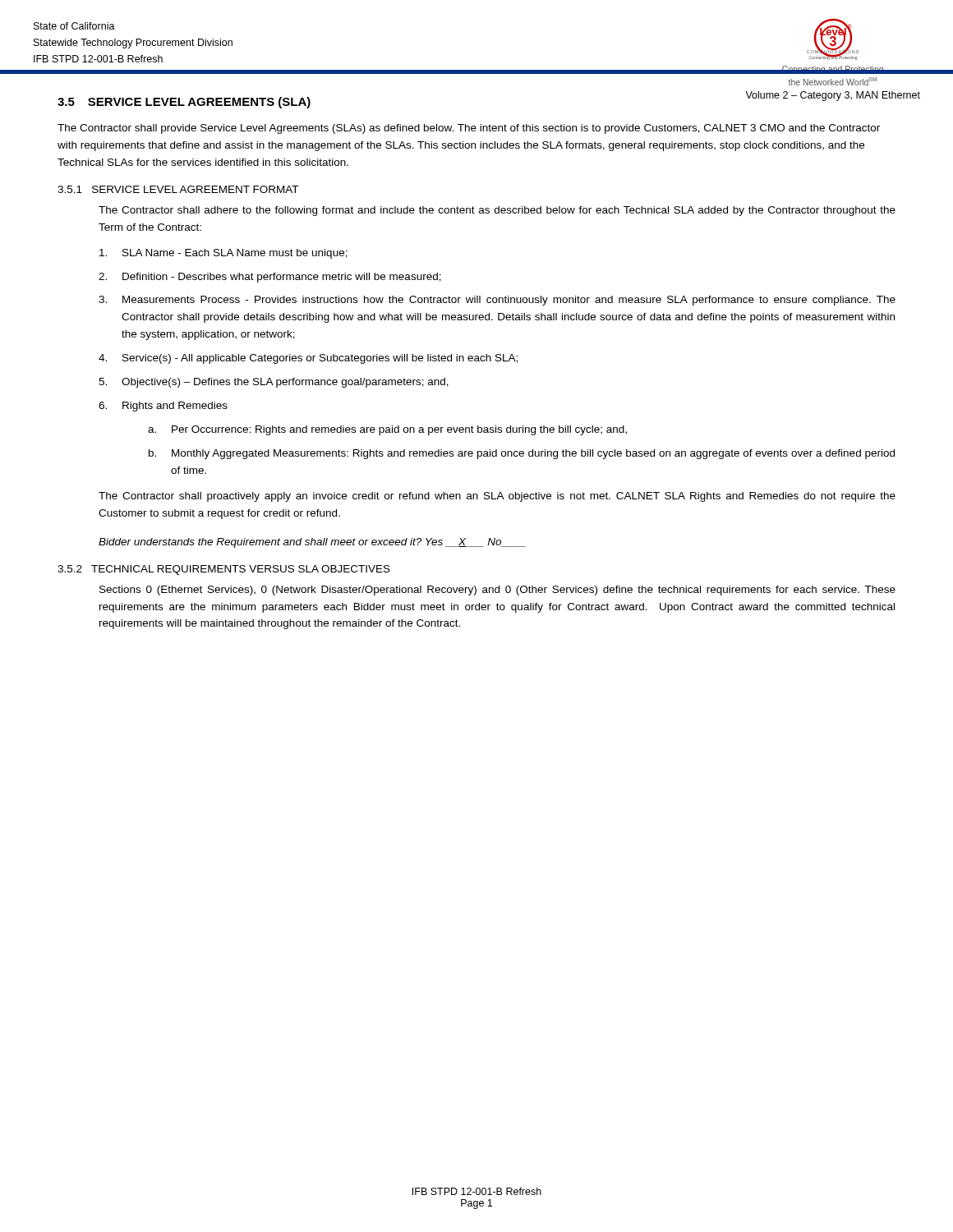Where is the passage that starts "Sections 0 (Ethernet Services), 0 (Network"?
The width and height of the screenshot is (953, 1232).
(x=497, y=606)
